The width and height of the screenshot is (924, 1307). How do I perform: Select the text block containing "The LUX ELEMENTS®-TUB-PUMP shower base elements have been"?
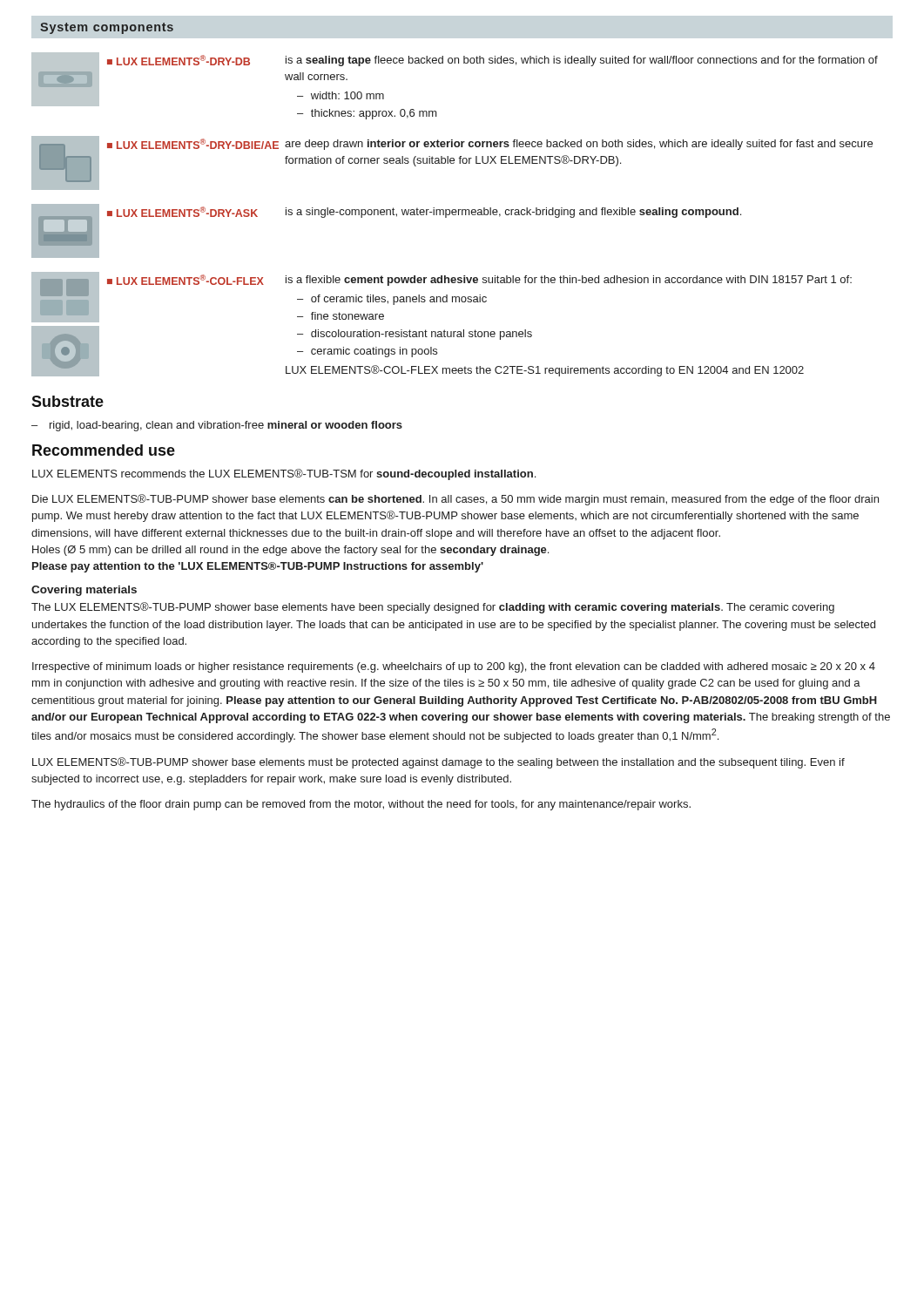454,624
